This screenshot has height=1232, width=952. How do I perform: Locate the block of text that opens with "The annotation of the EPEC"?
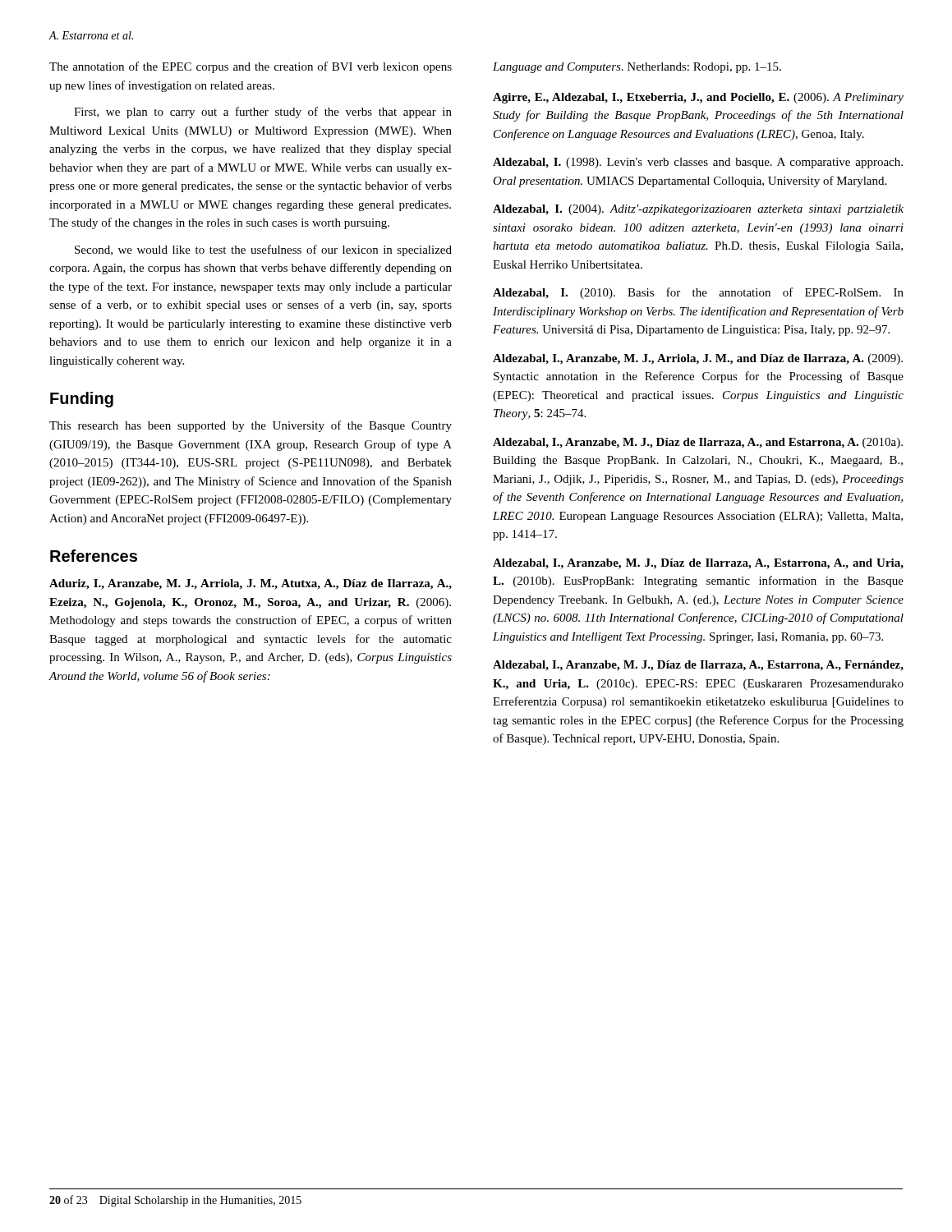click(251, 214)
